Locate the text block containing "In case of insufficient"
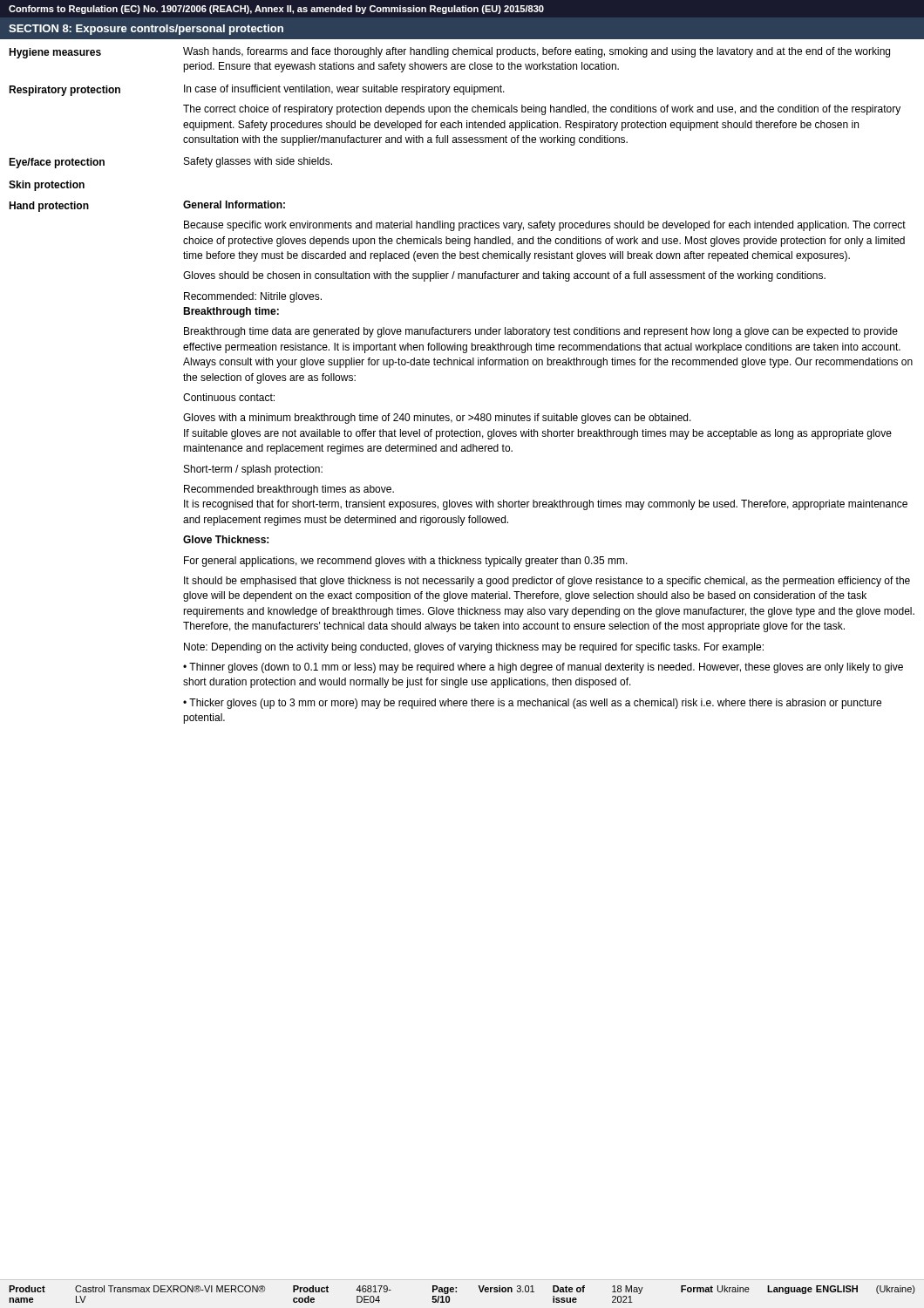The image size is (924, 1308). (x=549, y=115)
